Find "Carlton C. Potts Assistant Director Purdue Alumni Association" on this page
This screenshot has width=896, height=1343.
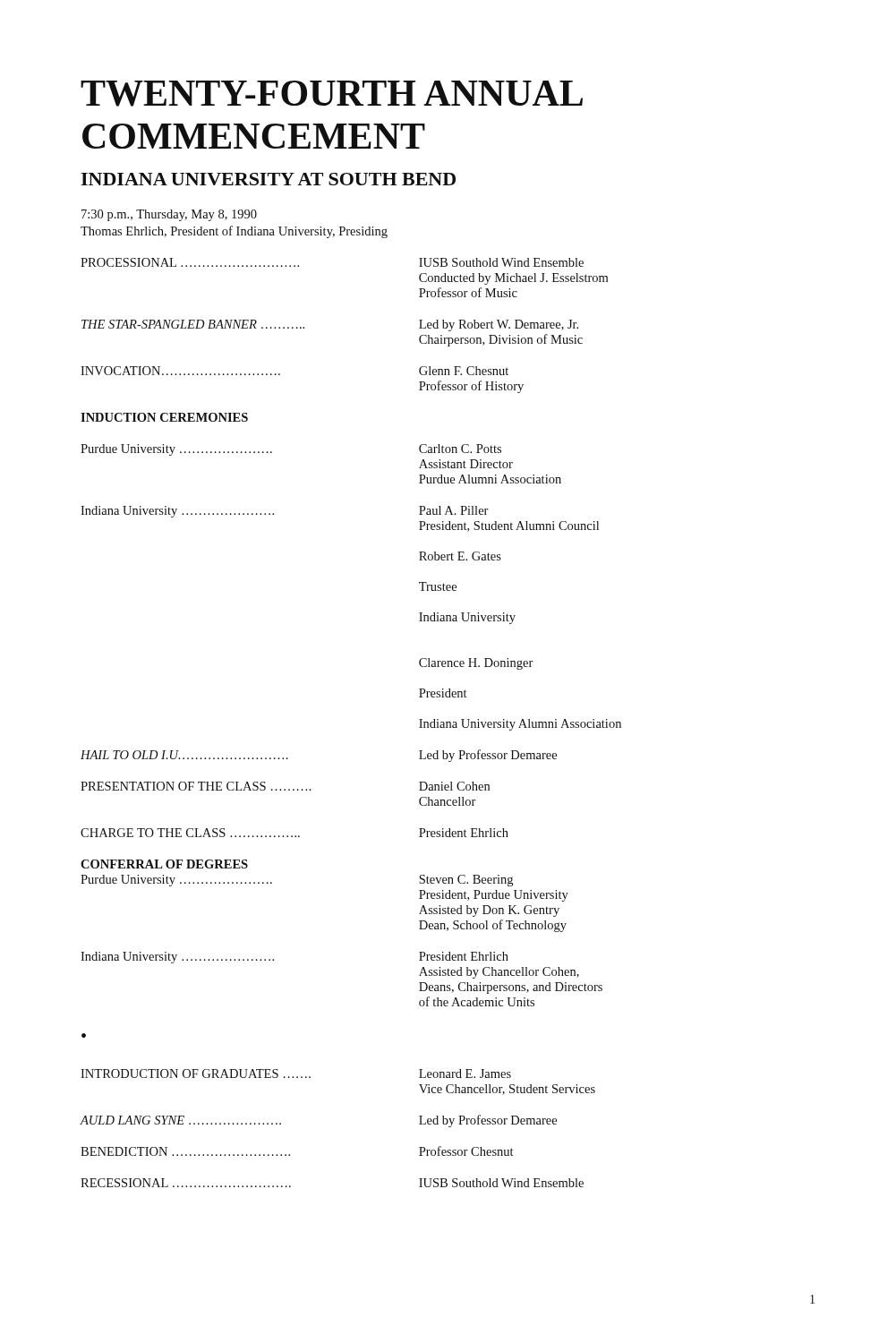pyautogui.click(x=460, y=449)
